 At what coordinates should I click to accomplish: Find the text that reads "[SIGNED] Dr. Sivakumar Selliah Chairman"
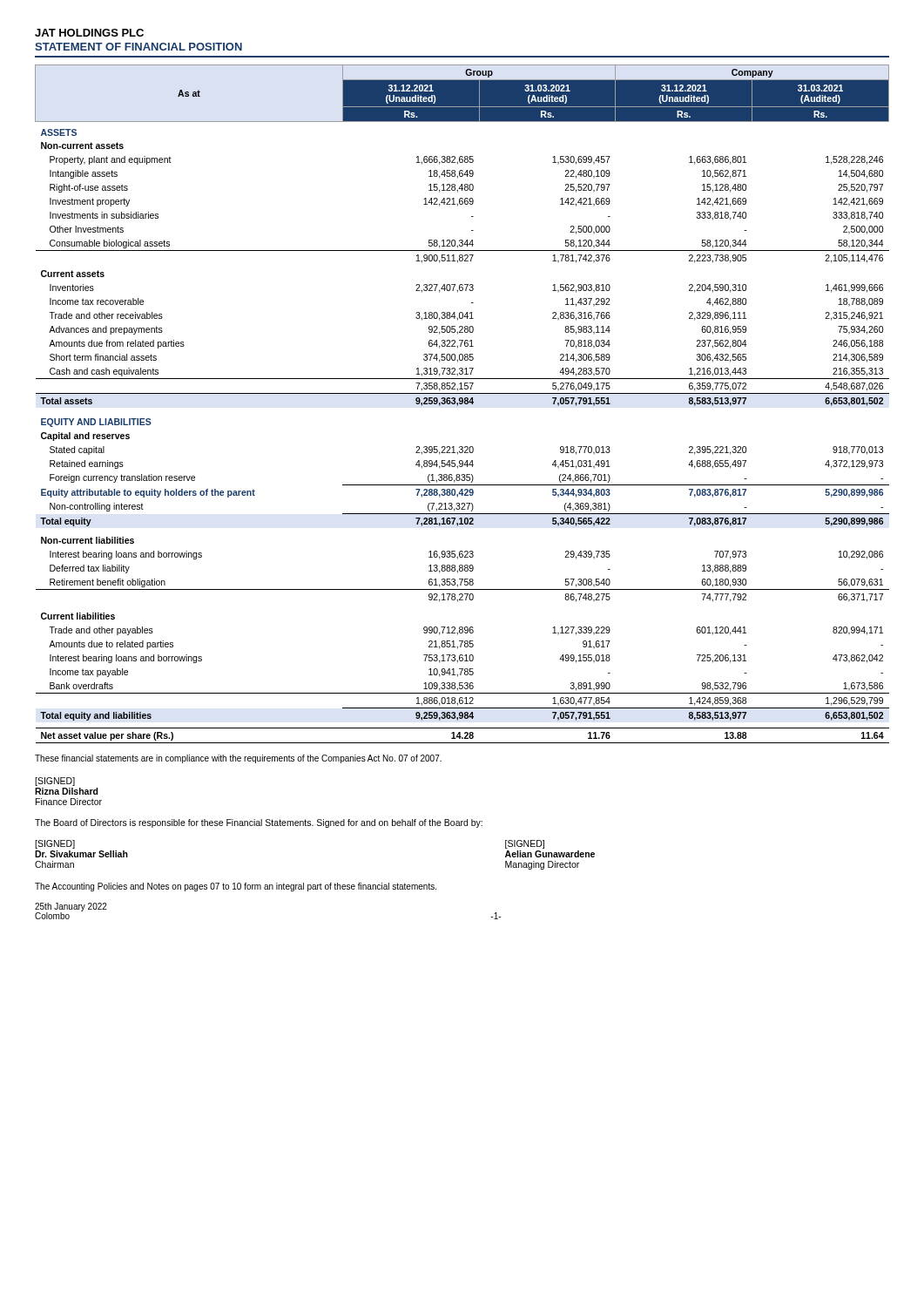pos(81,854)
